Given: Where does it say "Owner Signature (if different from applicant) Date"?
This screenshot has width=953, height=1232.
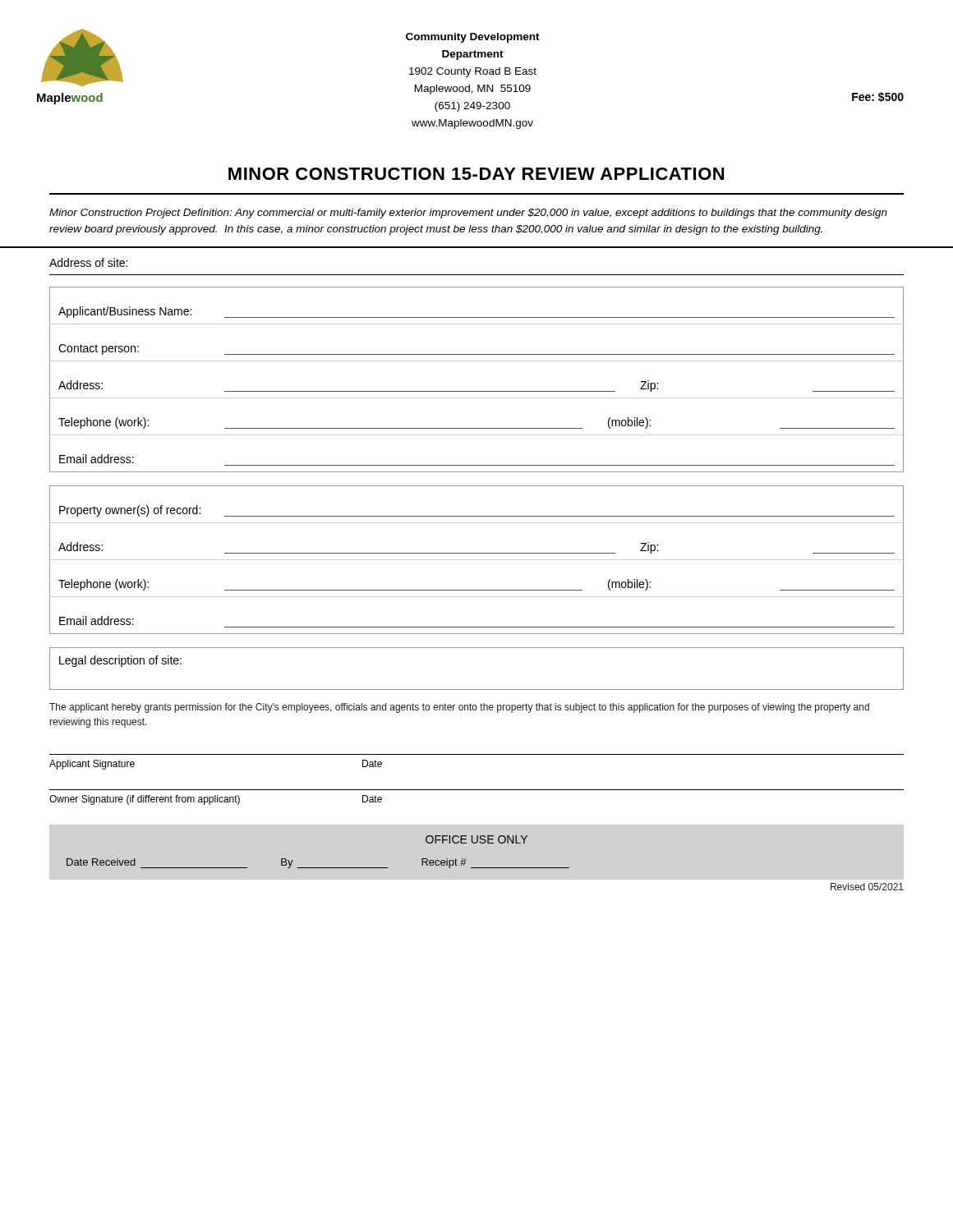Looking at the screenshot, I should 216,799.
